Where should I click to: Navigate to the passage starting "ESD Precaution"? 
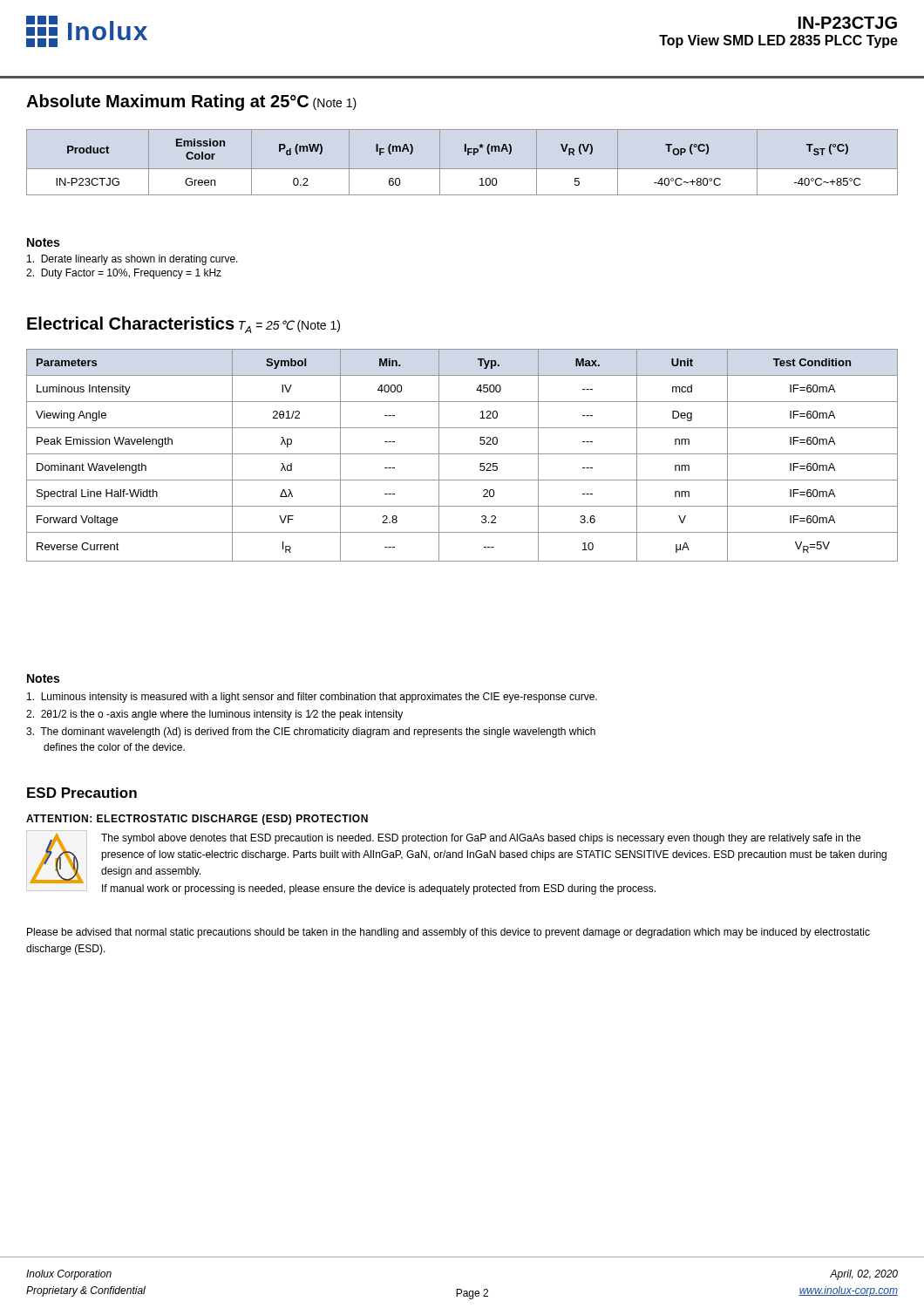pos(82,793)
